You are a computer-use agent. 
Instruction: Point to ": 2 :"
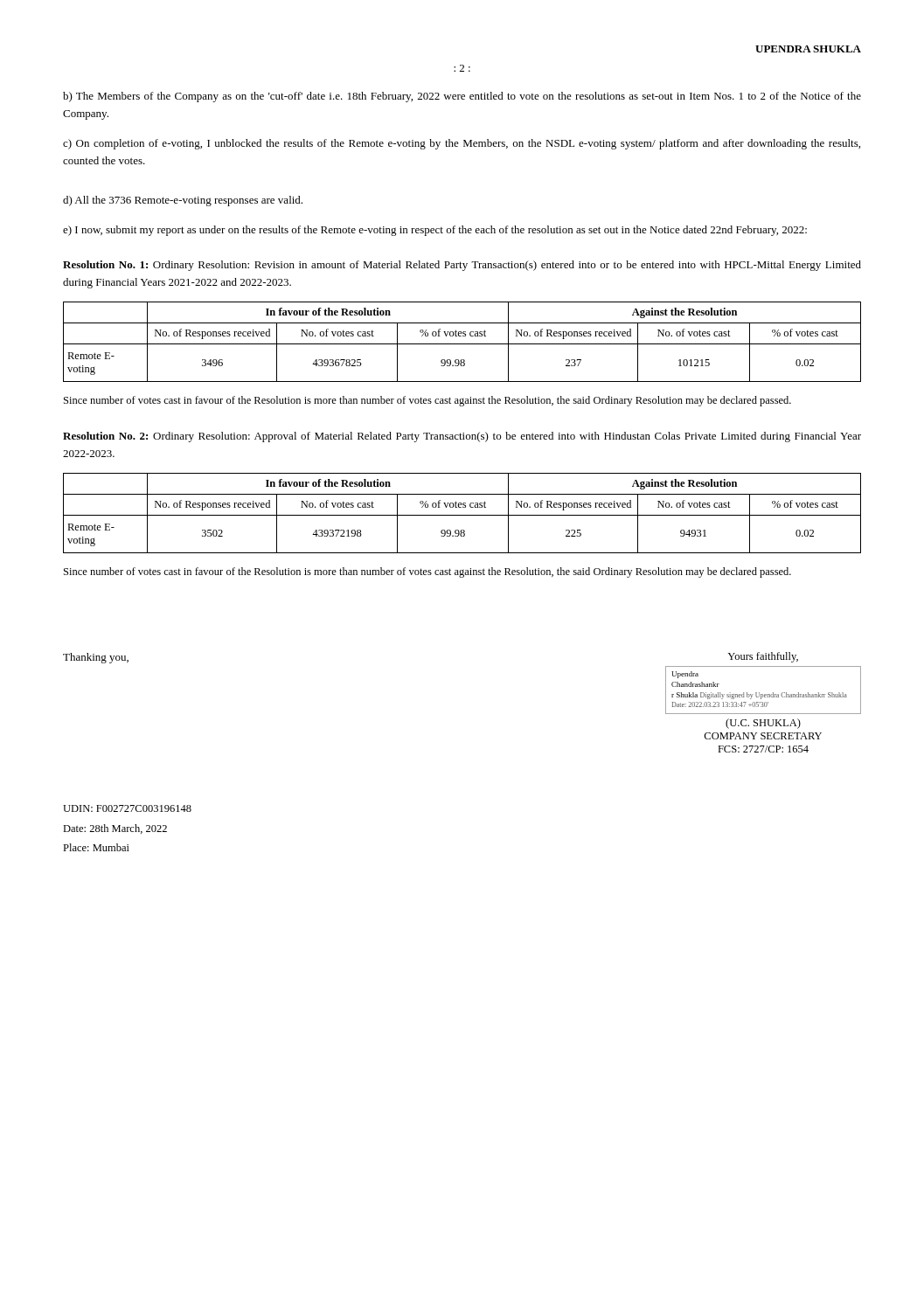462,68
